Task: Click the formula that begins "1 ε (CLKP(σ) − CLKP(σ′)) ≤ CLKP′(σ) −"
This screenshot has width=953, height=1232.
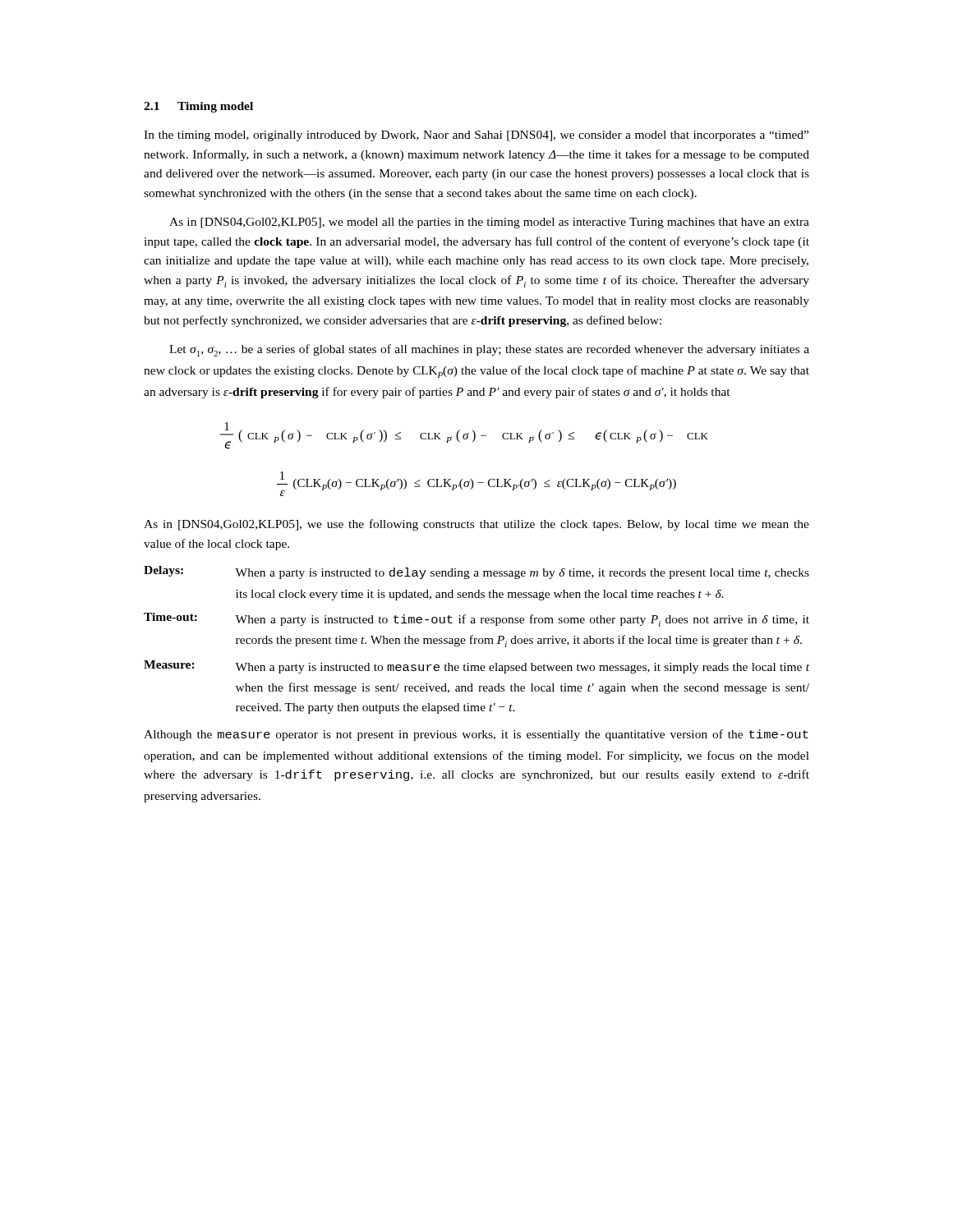Action: [476, 484]
